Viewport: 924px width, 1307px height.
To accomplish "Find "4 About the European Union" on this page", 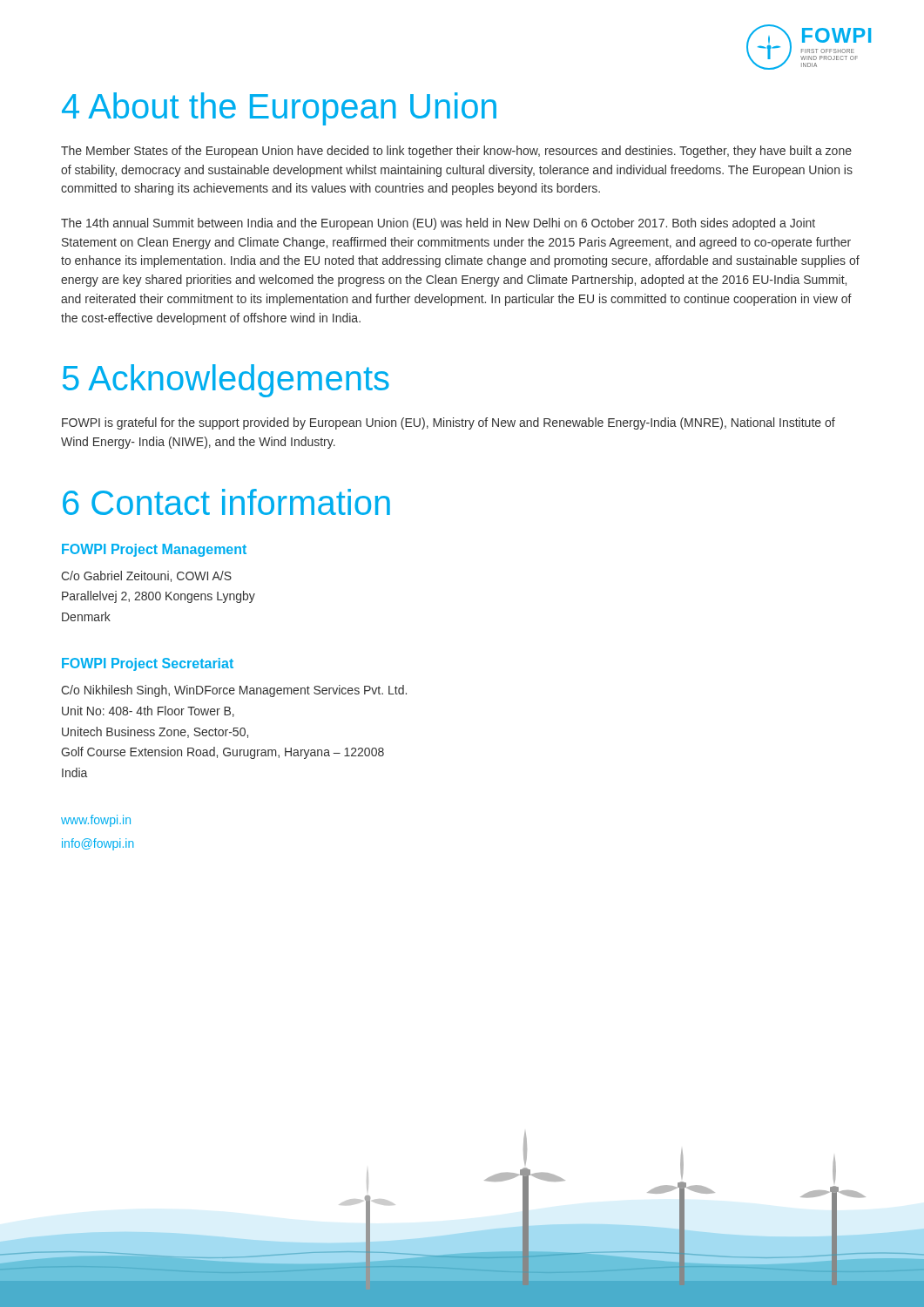I will [280, 106].
